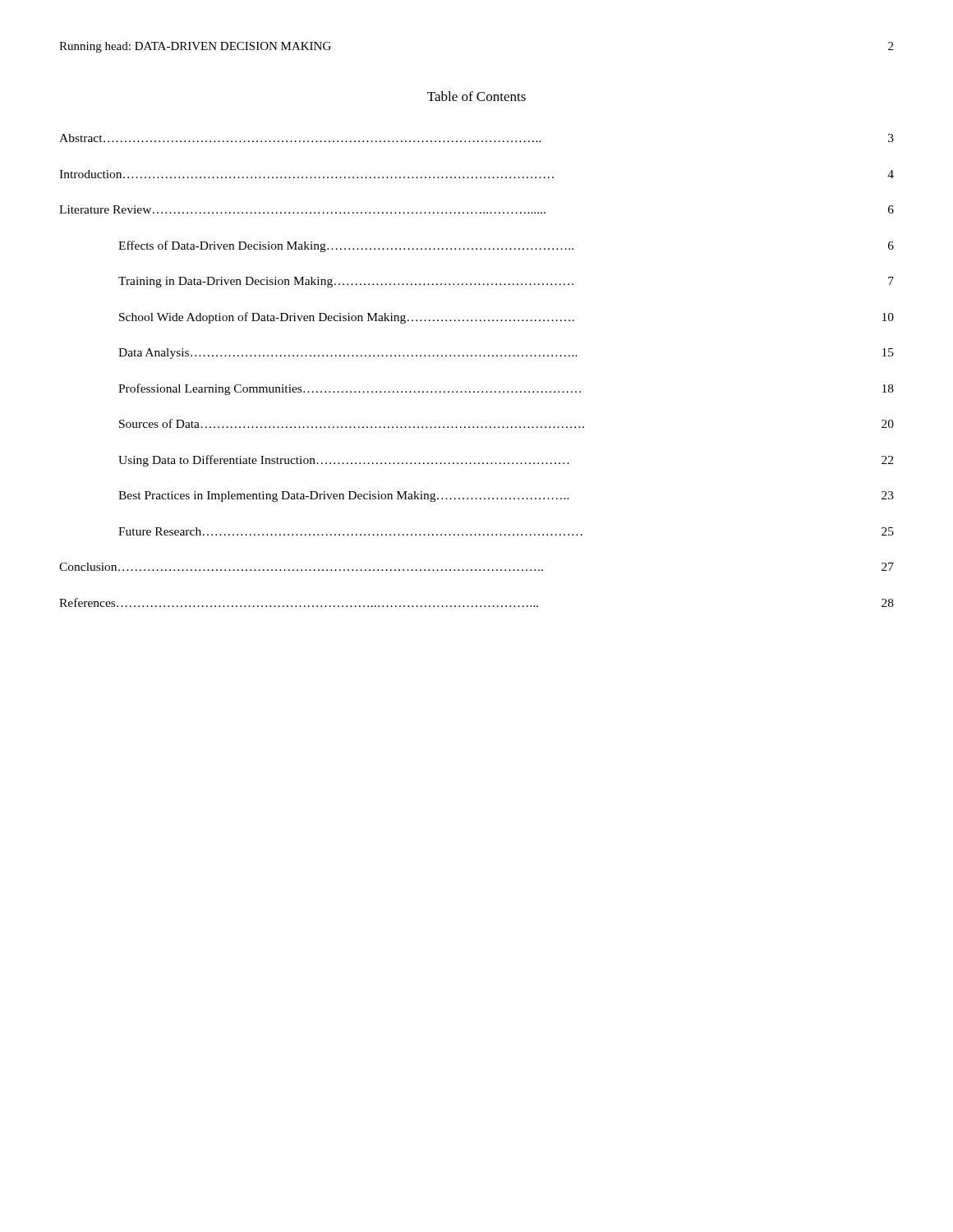Locate the text starting "22 Using Data"

(506, 460)
